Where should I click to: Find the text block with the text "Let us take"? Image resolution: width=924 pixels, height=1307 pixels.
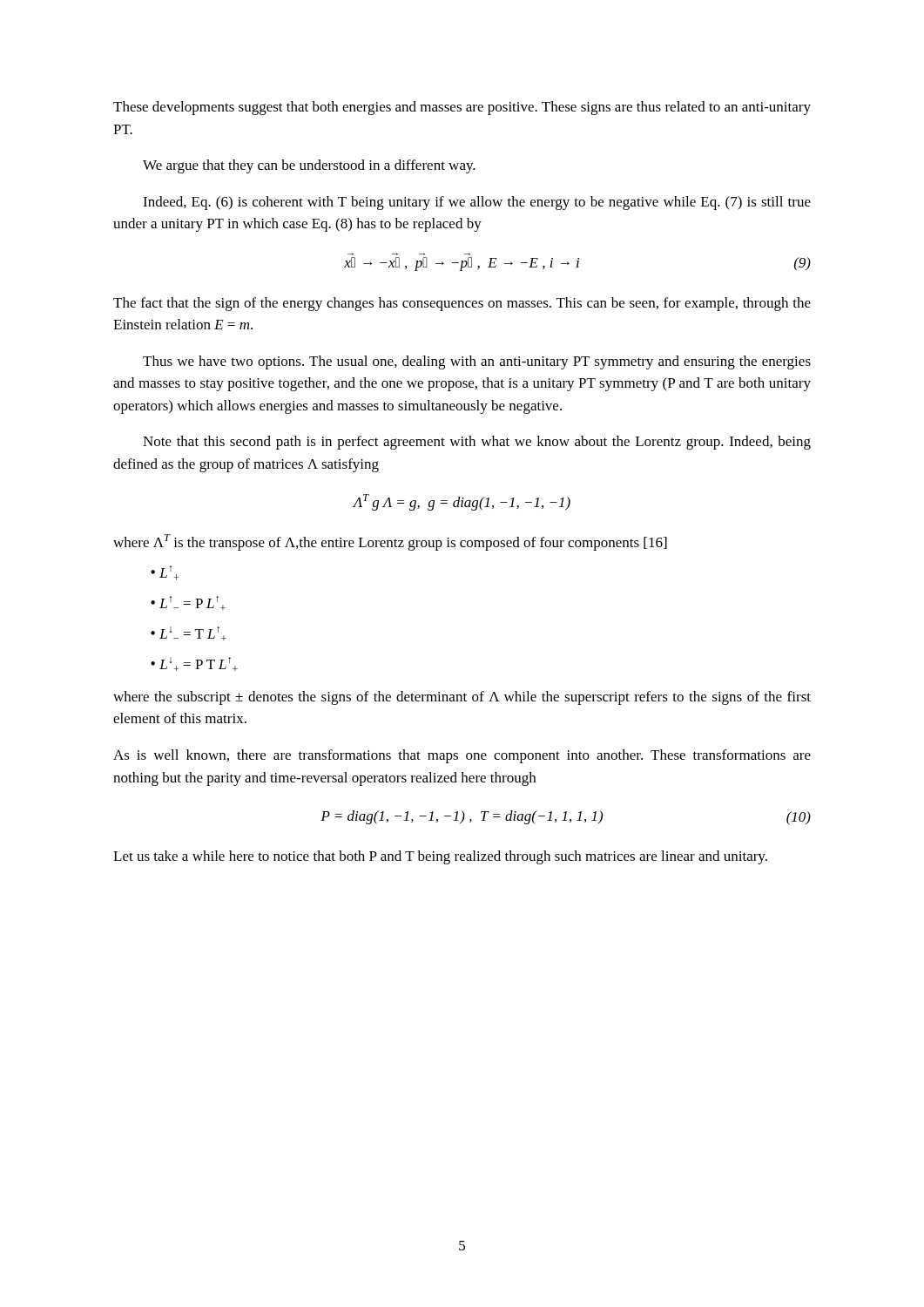tap(462, 856)
